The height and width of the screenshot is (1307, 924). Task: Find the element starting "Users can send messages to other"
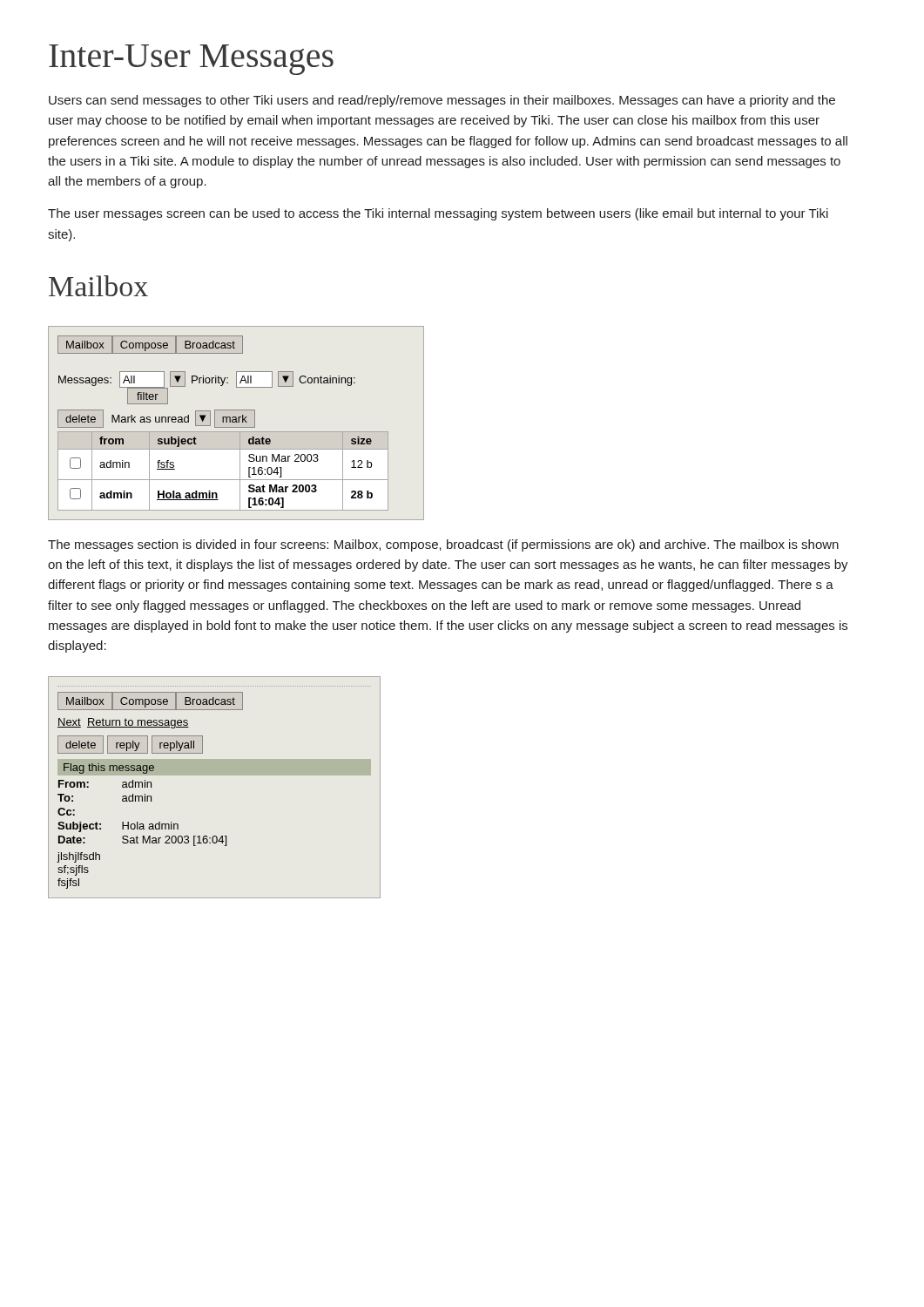pos(448,140)
